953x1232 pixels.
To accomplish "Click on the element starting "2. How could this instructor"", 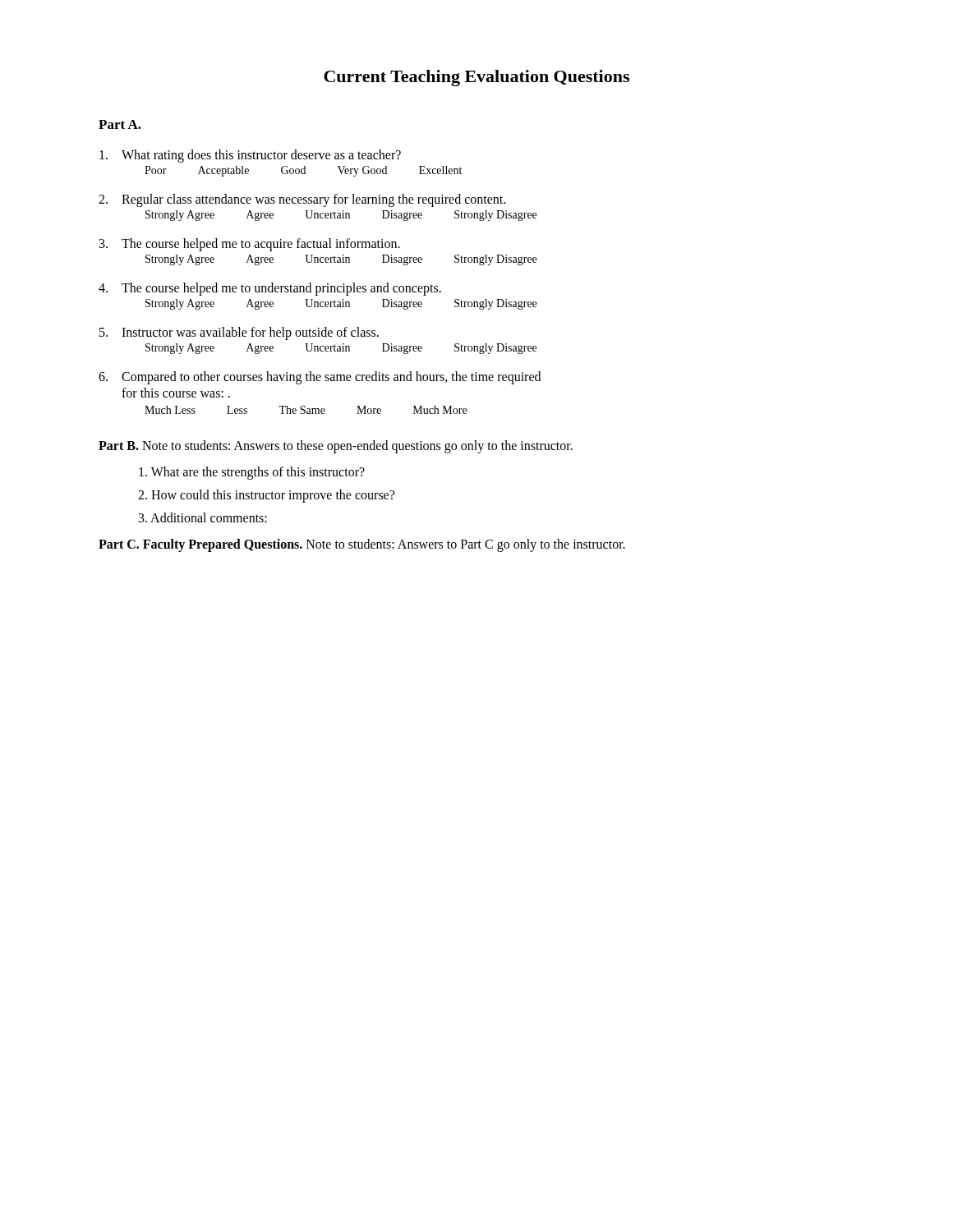I will 267,495.
